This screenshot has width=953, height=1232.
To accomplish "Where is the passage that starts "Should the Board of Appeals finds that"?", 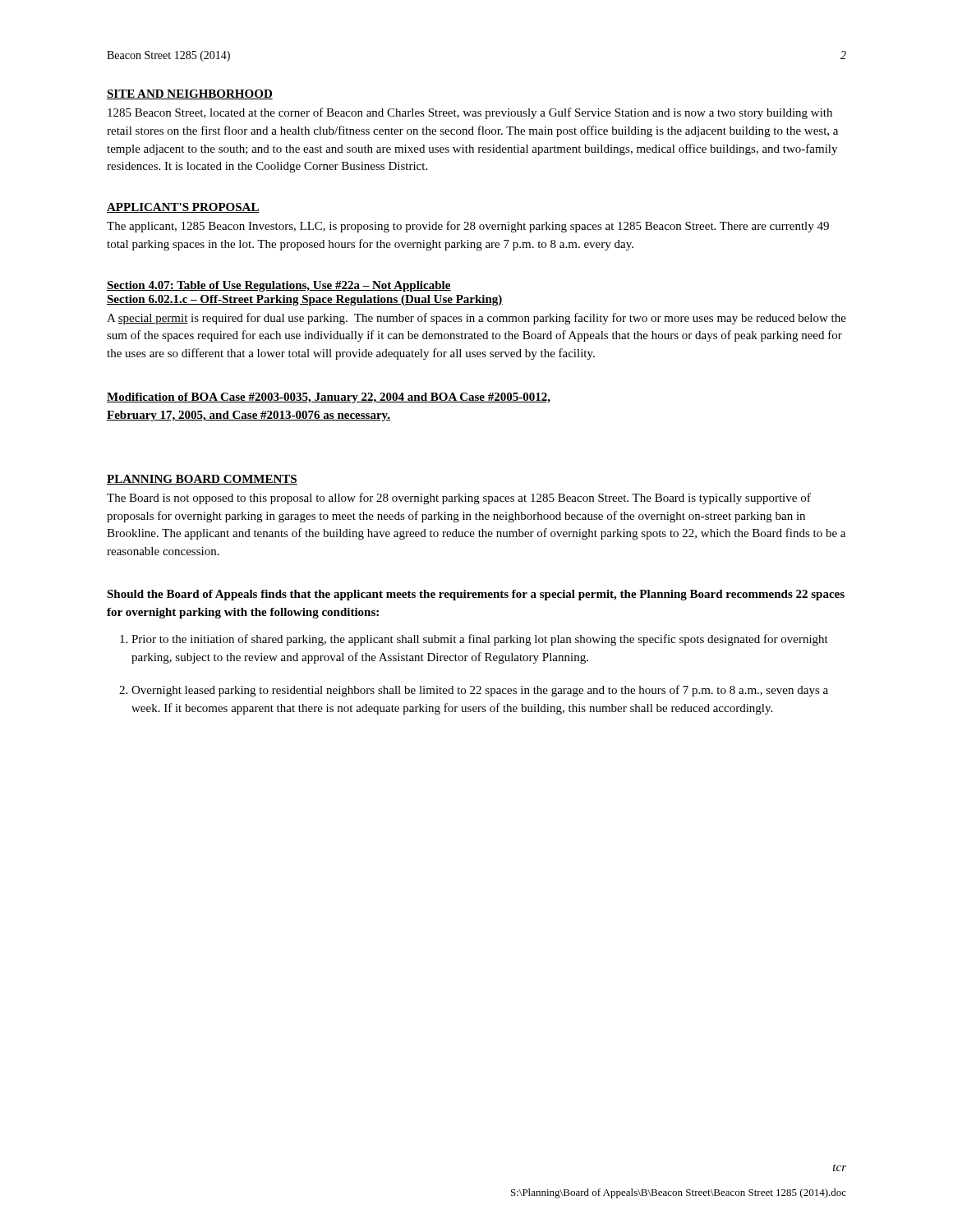I will [x=476, y=603].
